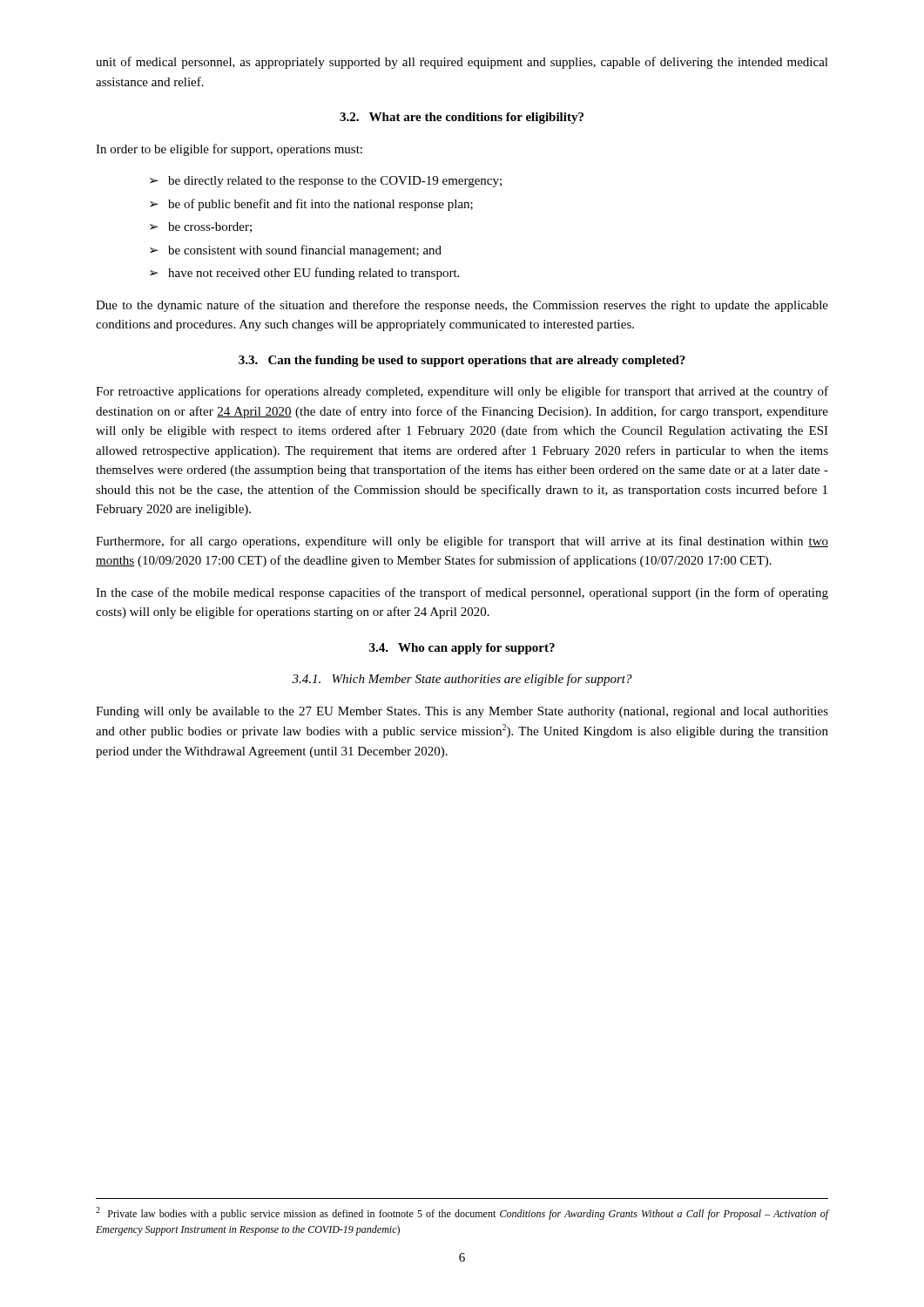Screen dimensions: 1307x924
Task: Point to the section header beginning "3.4.1. Which Member State"
Action: click(x=462, y=679)
